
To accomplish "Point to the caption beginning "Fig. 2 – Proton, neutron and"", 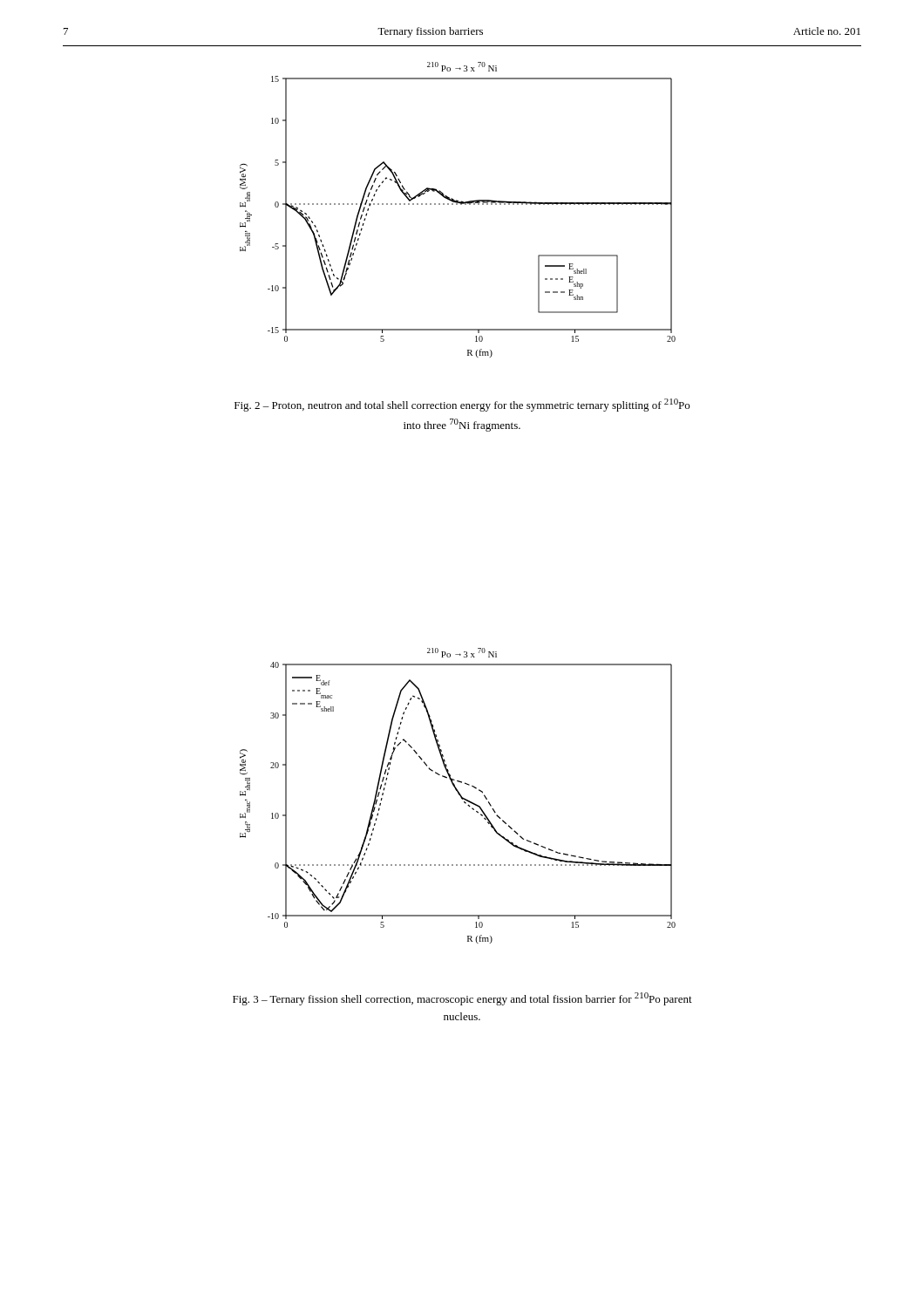I will coord(462,414).
